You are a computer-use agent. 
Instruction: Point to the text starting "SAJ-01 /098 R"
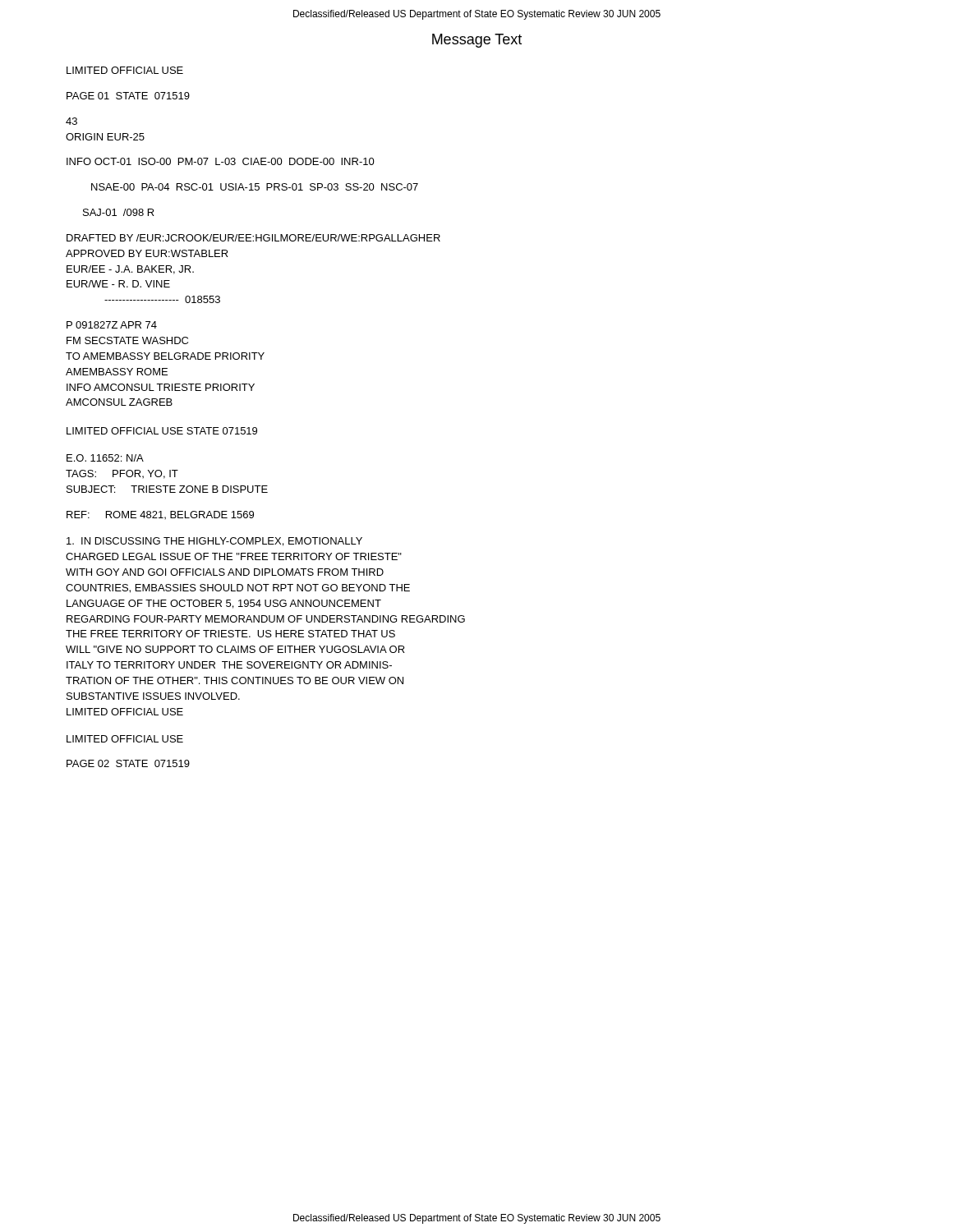pos(118,212)
